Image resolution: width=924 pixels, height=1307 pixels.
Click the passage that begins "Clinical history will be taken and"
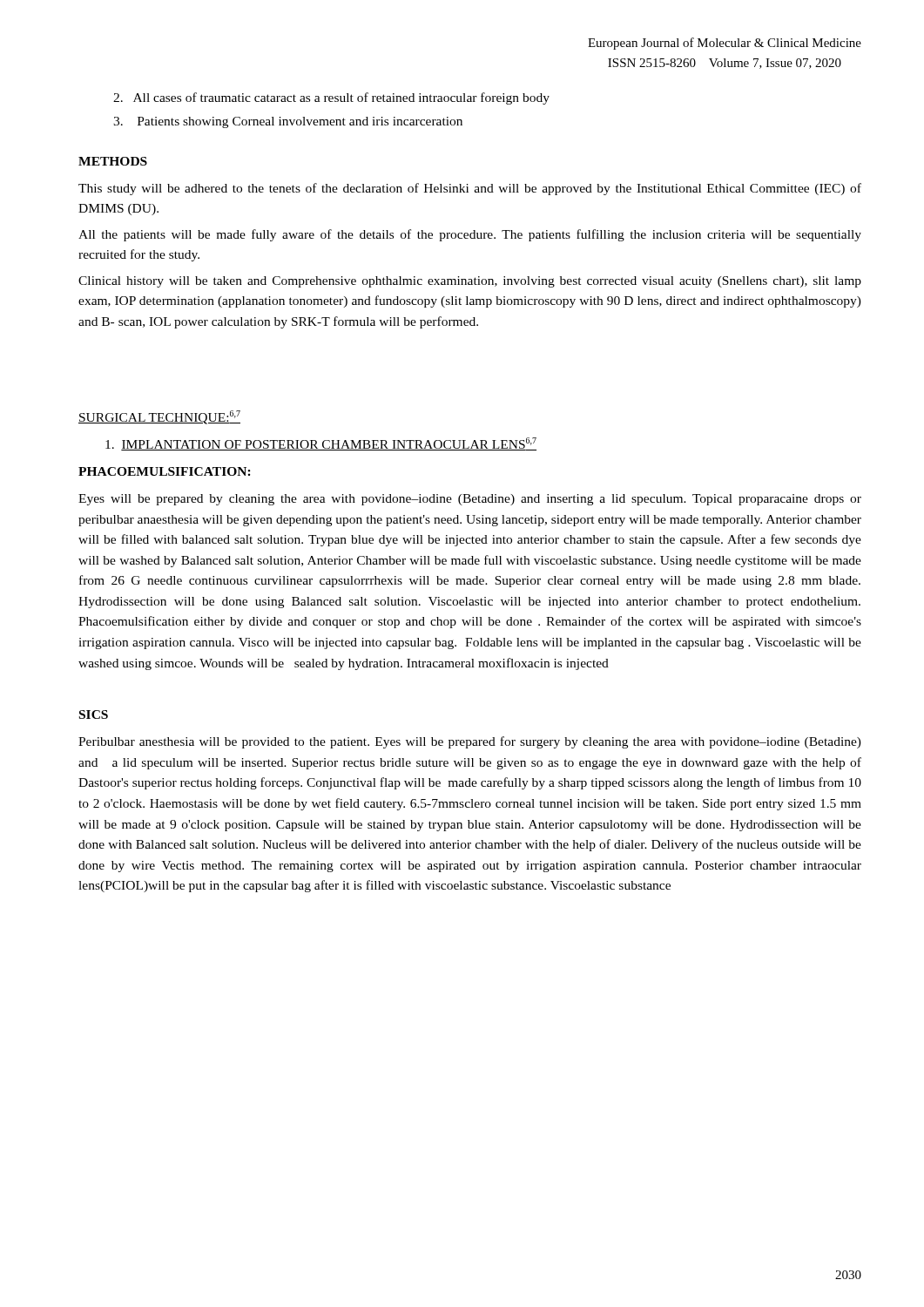tap(470, 301)
